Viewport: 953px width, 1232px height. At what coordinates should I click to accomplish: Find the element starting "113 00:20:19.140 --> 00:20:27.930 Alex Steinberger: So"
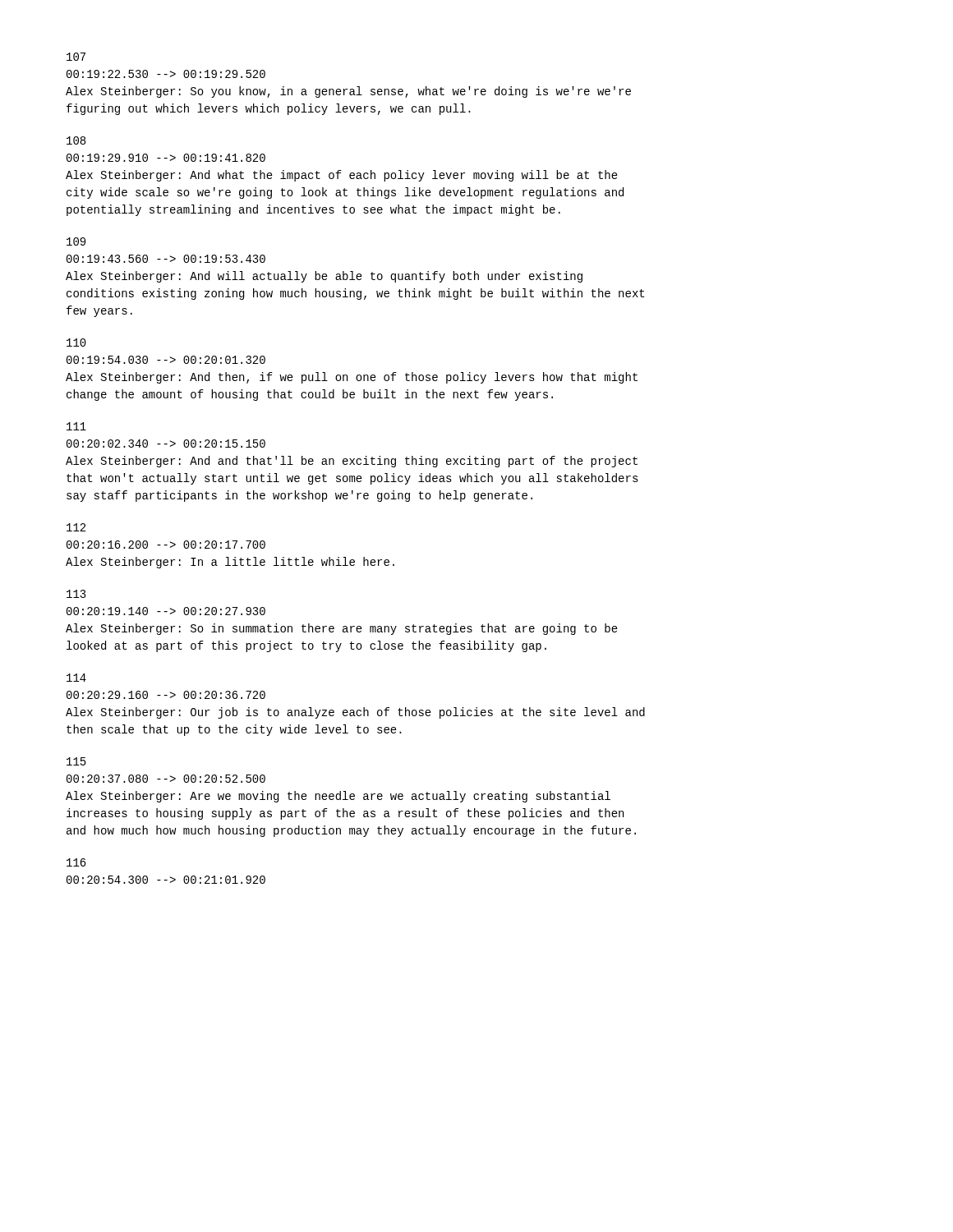[476, 621]
